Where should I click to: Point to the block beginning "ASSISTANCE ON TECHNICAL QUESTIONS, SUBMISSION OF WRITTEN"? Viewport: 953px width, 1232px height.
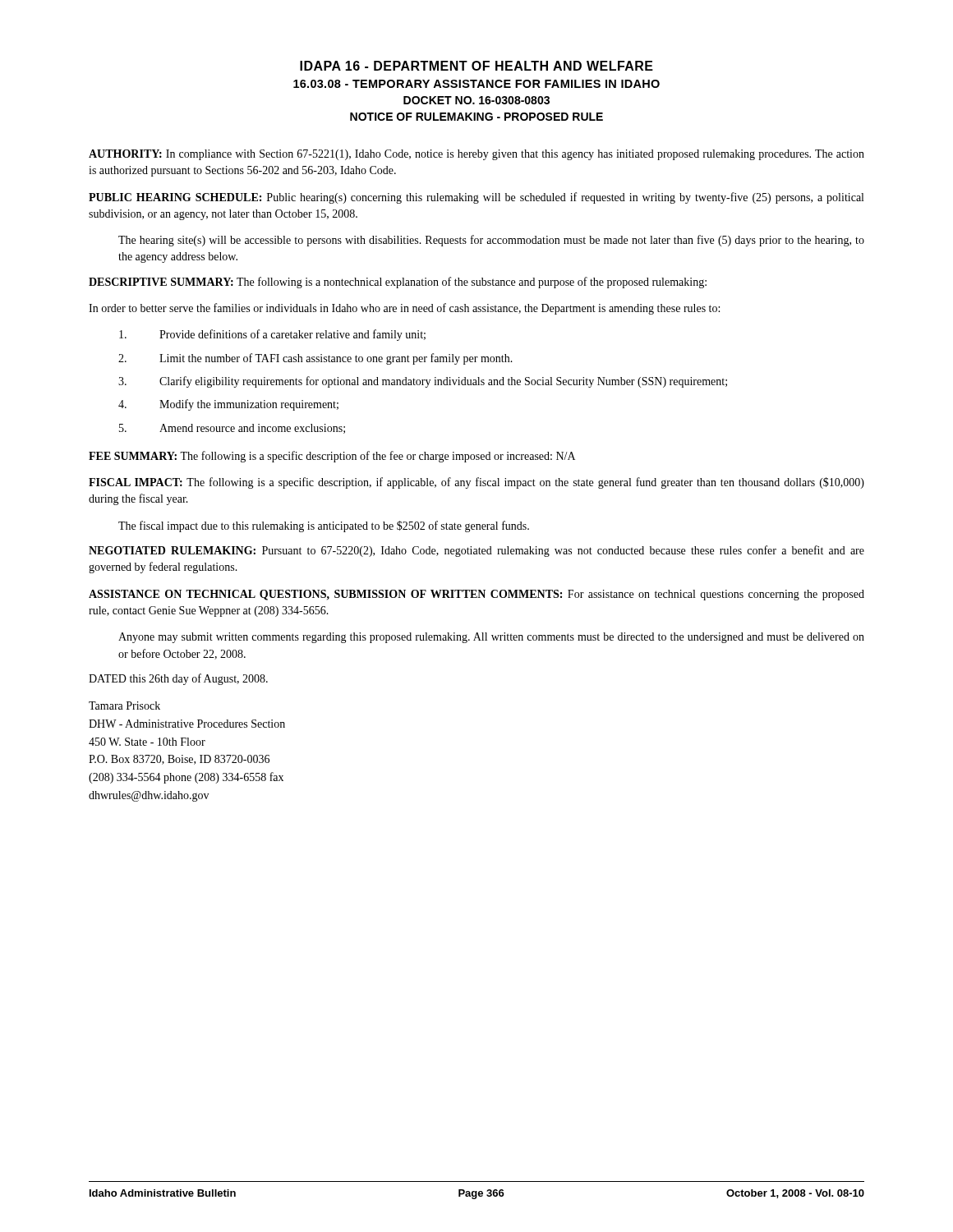coord(476,603)
